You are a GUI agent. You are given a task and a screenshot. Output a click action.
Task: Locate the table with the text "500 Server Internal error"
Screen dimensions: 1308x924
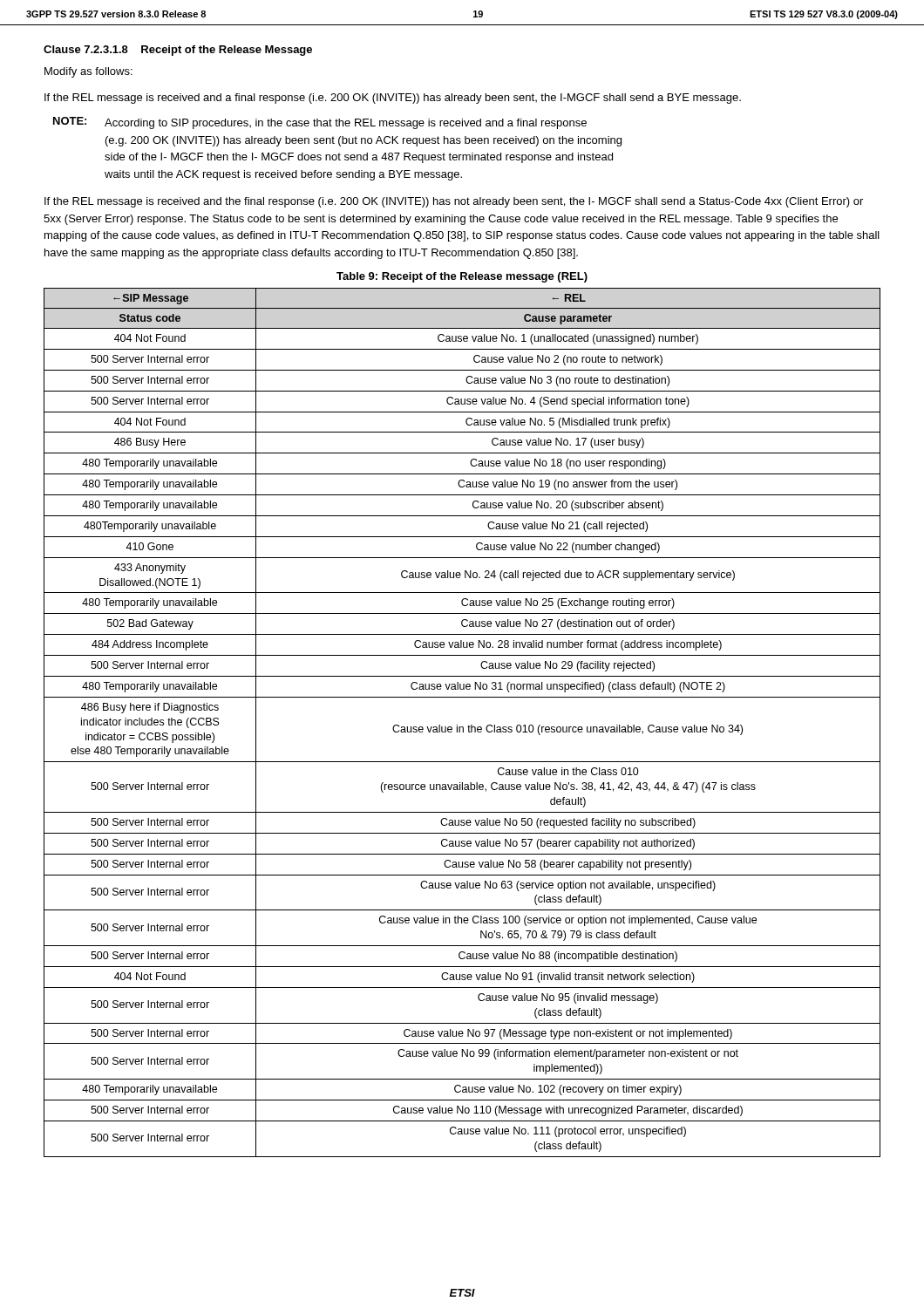[x=462, y=722]
